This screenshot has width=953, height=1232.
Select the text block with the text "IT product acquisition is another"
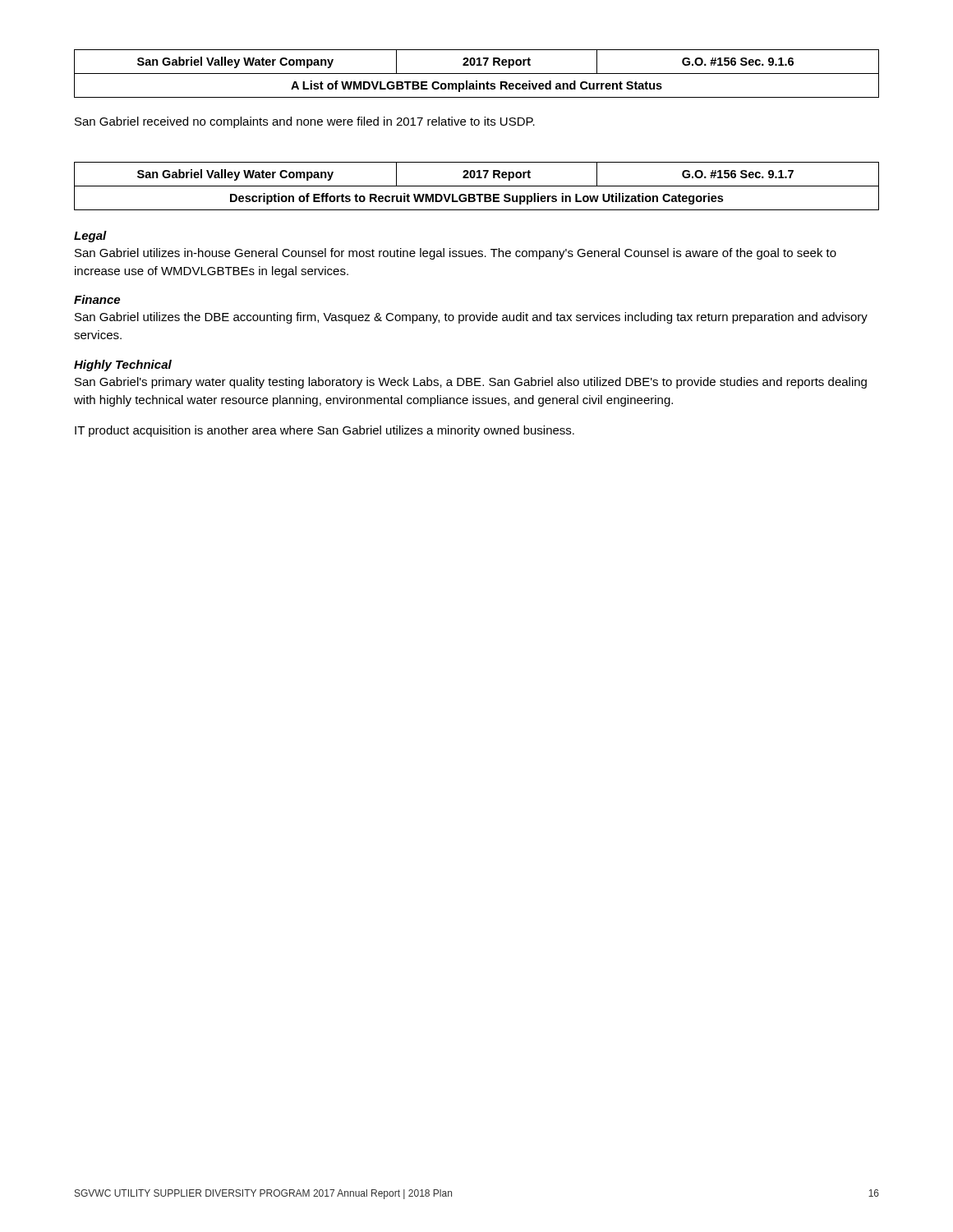click(x=325, y=430)
